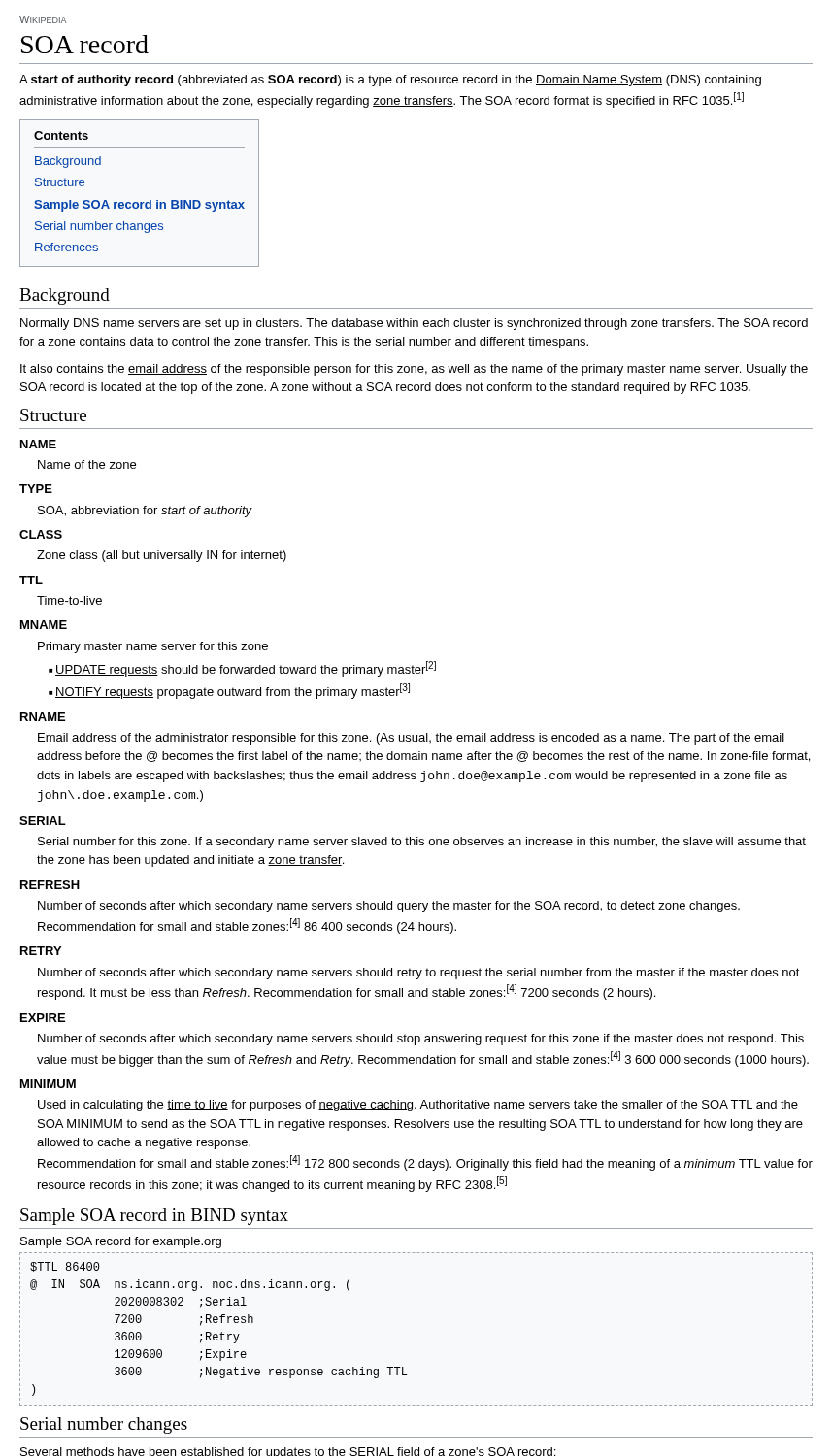This screenshot has height=1456, width=832.
Task: Click on the table containing "Contents Background Structure Sample"
Action: click(x=139, y=193)
